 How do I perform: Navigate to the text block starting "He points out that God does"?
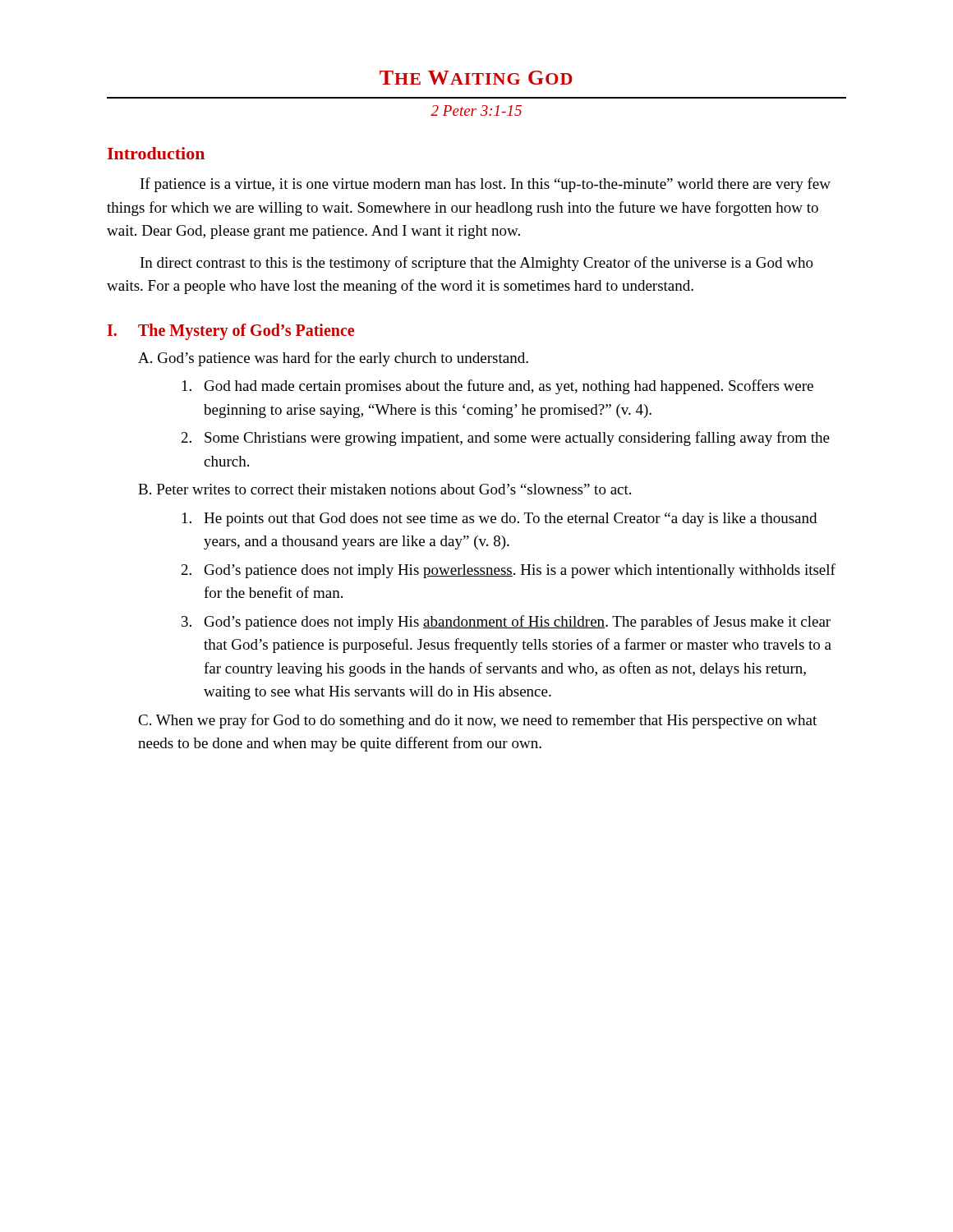513,530
